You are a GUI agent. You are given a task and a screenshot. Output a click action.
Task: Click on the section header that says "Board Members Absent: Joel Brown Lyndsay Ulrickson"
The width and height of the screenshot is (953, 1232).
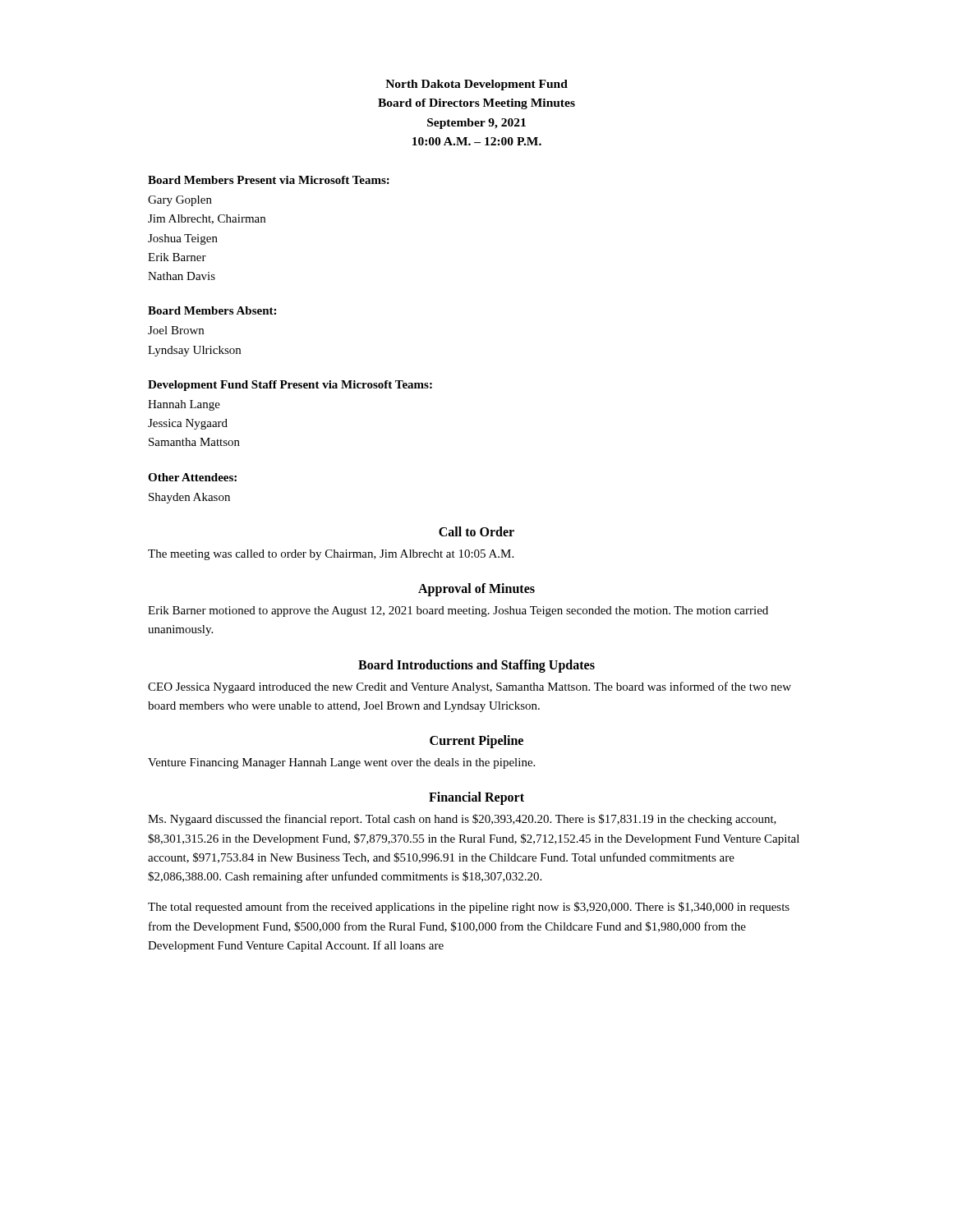click(212, 310)
